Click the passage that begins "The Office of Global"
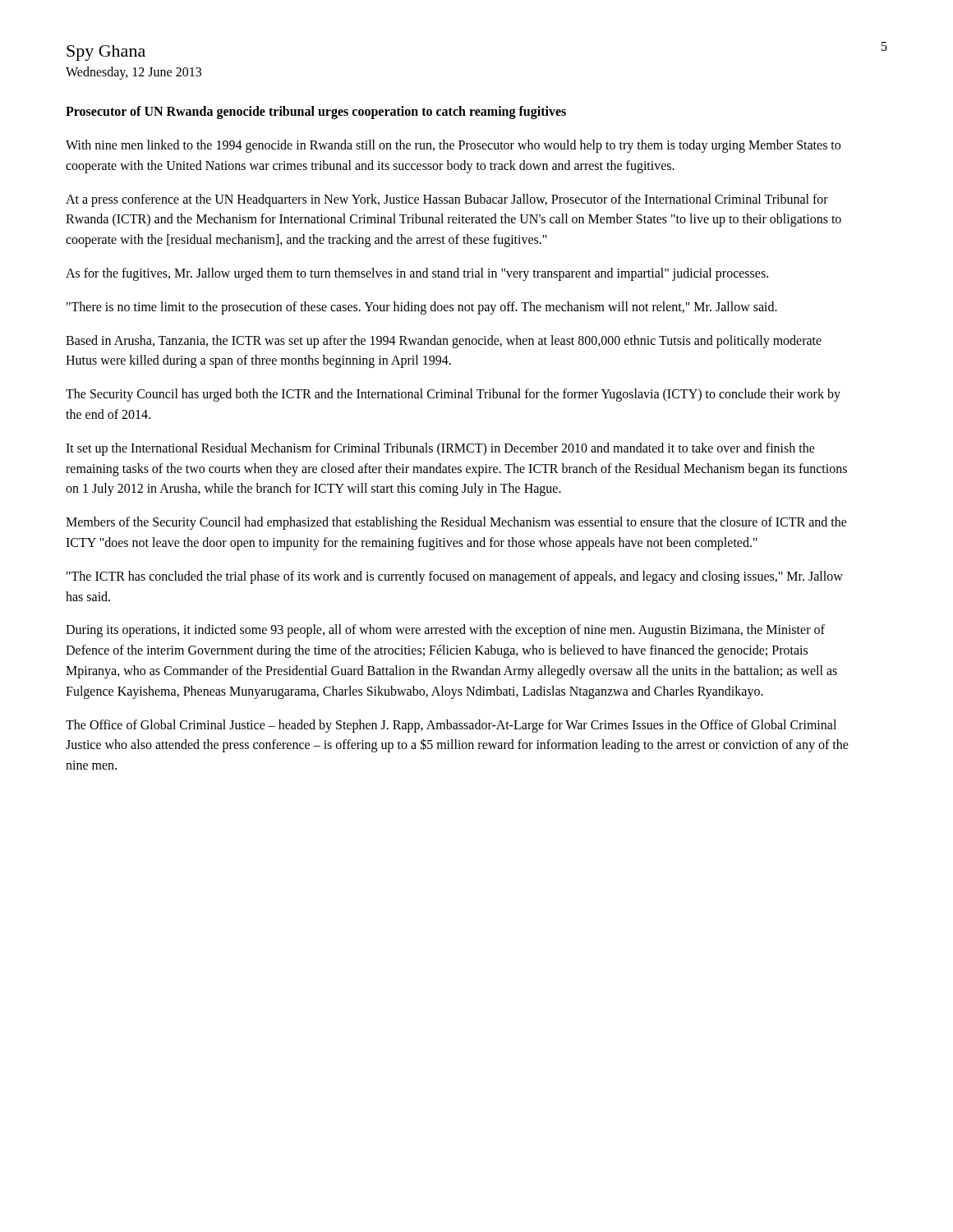 460,745
